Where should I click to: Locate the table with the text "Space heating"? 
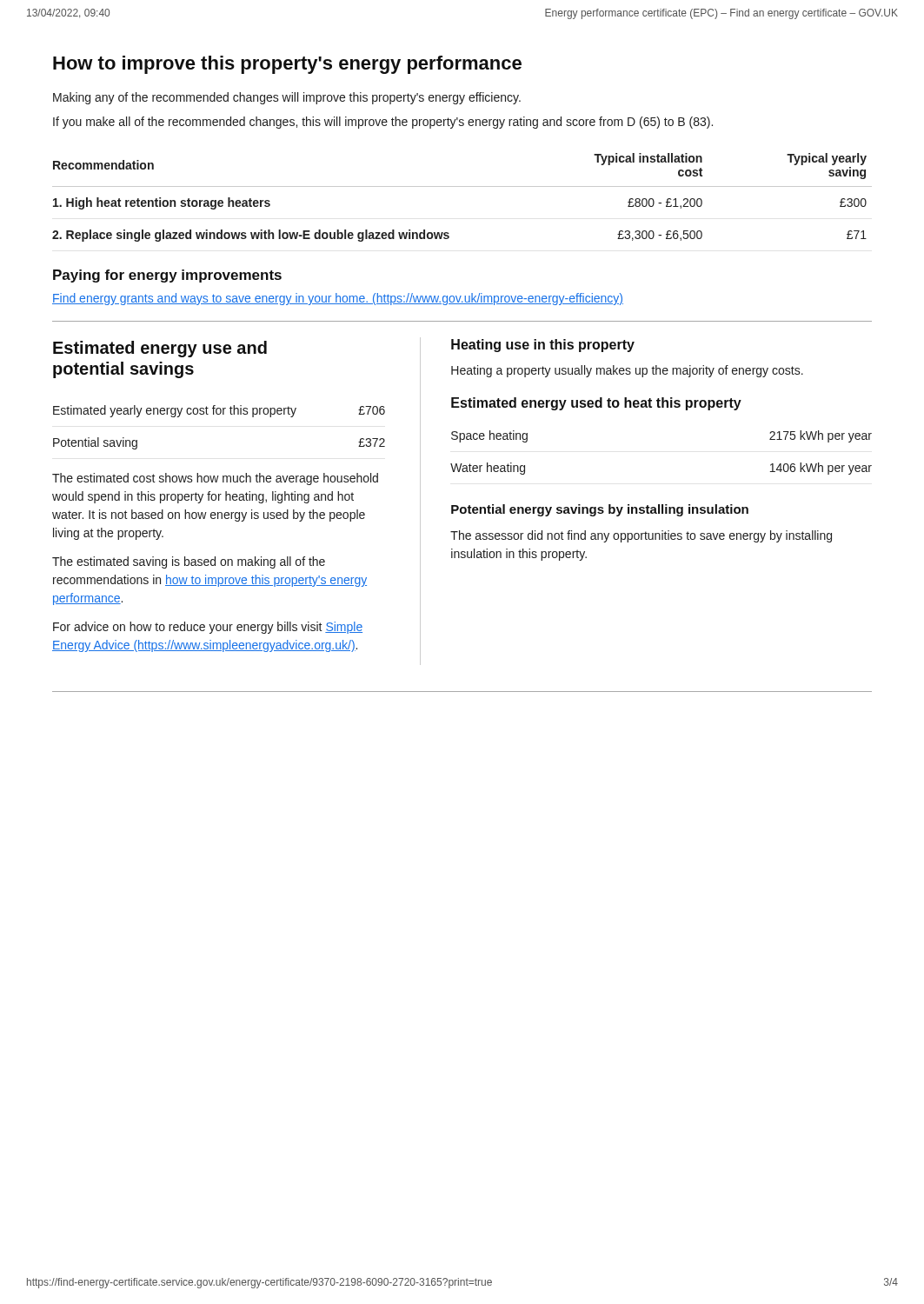[x=661, y=452]
